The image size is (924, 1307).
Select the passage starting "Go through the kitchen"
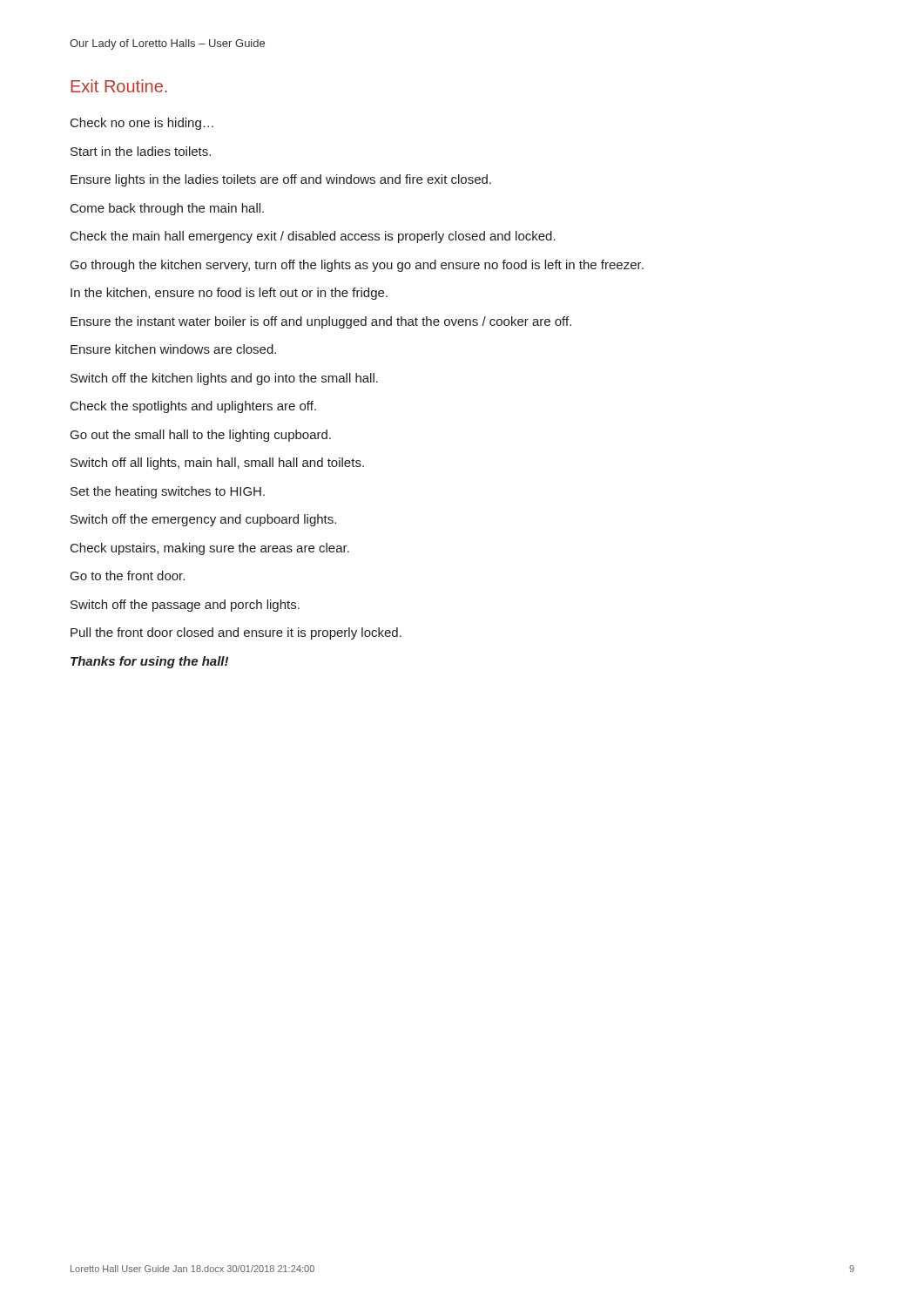pos(462,265)
